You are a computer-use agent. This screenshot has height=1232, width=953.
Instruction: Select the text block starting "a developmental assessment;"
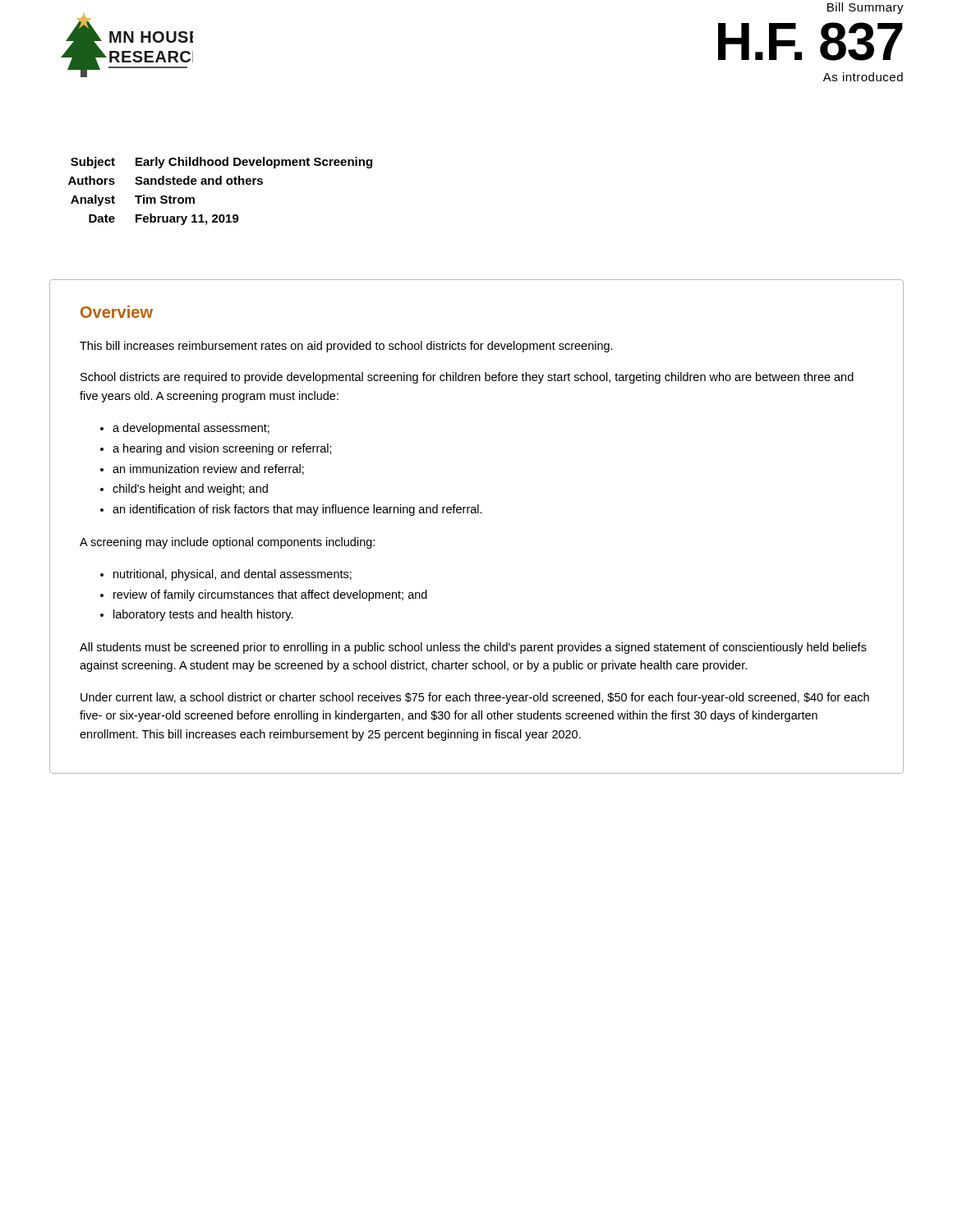(x=191, y=428)
